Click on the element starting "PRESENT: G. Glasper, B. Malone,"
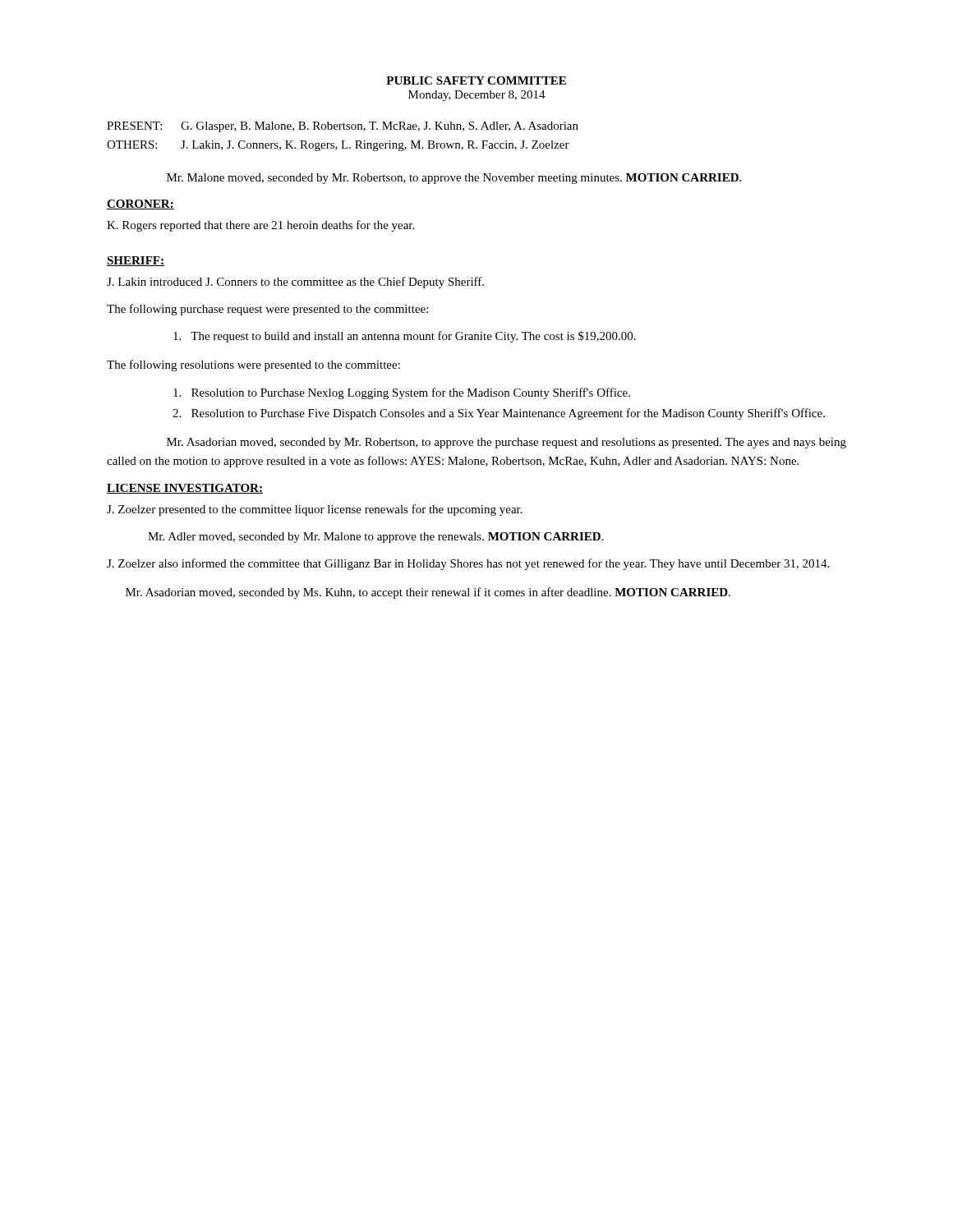 [476, 135]
